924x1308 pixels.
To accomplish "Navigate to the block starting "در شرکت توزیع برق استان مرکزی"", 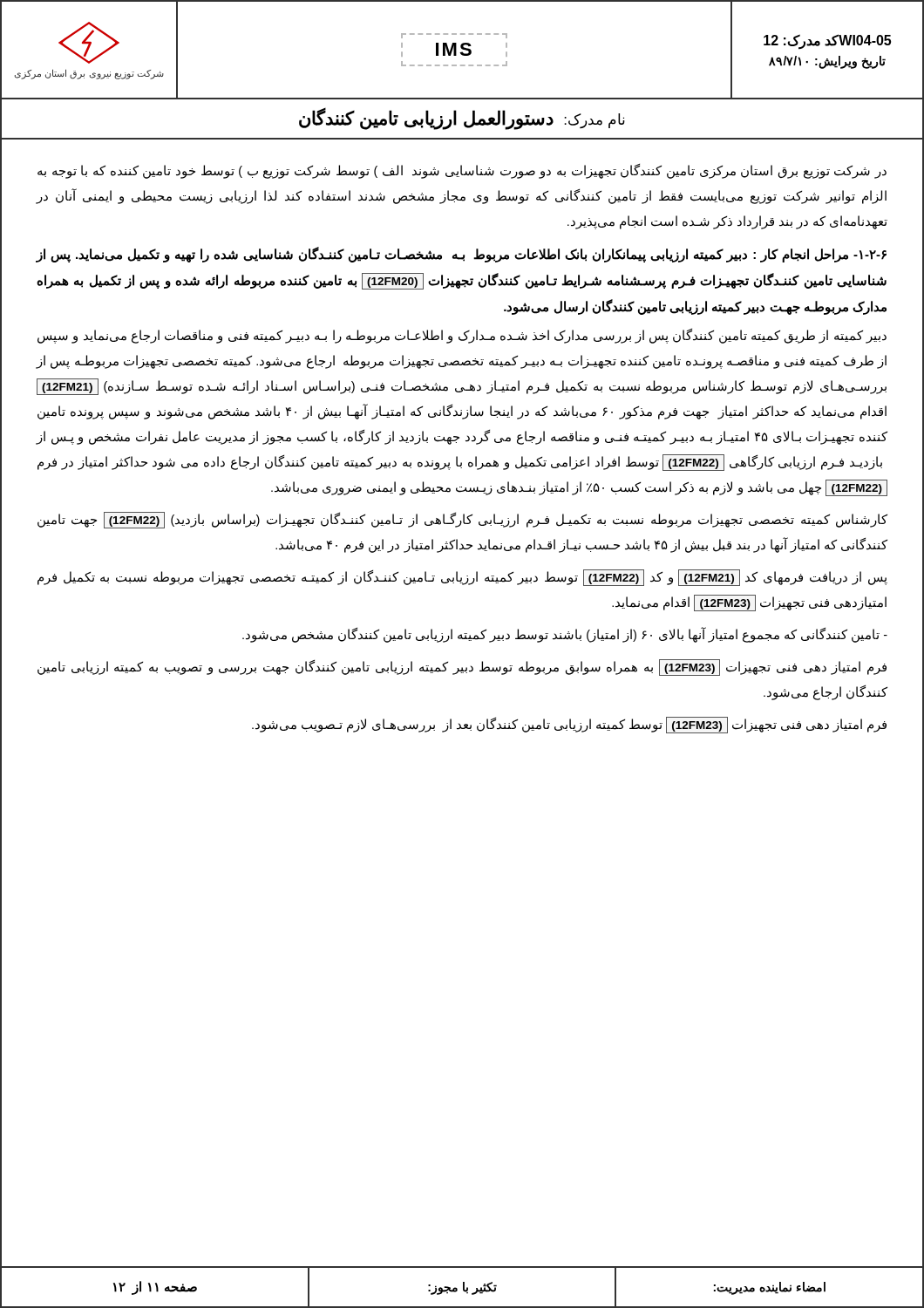I will pyautogui.click(x=462, y=197).
